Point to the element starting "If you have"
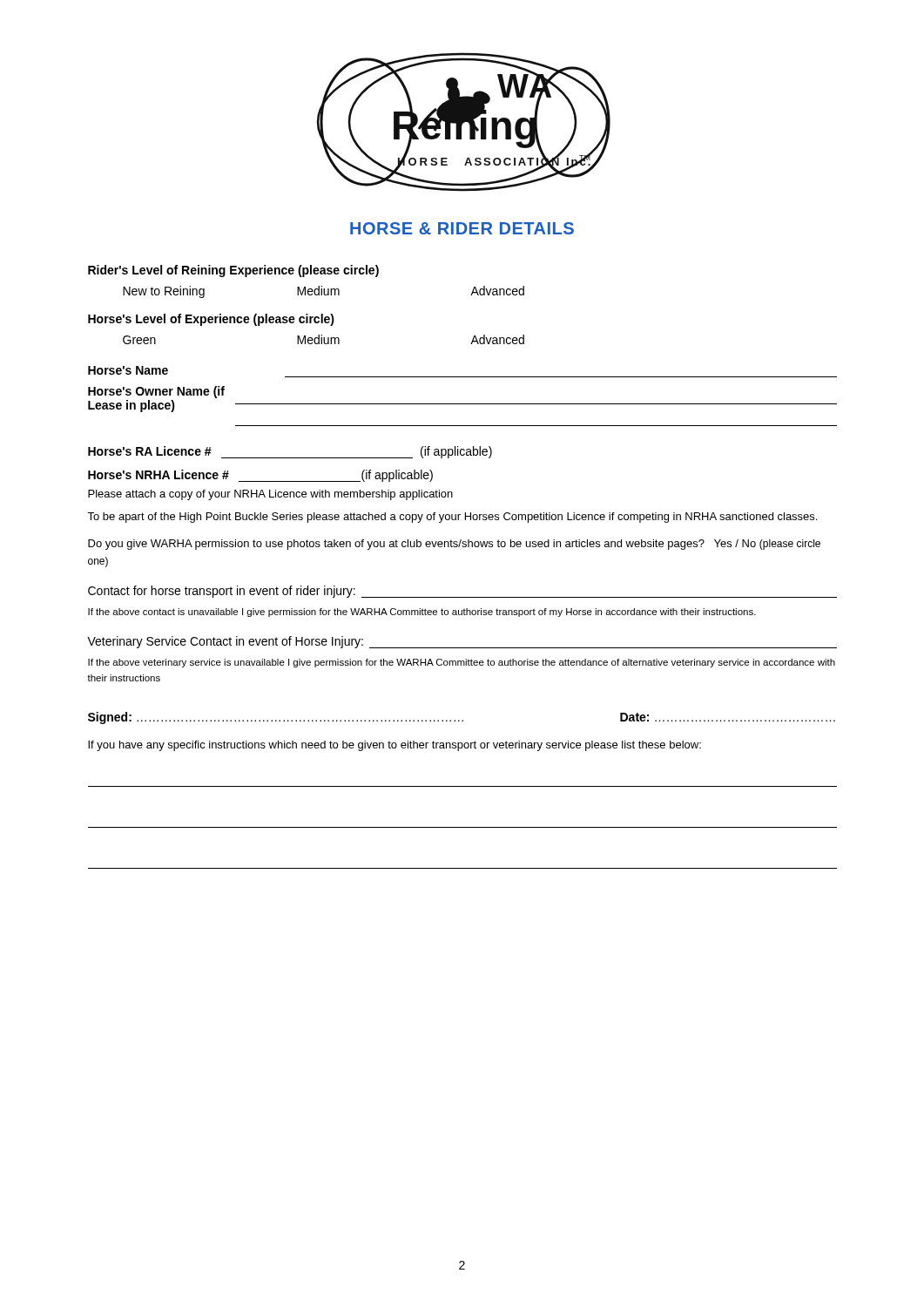This screenshot has height=1307, width=924. (462, 745)
